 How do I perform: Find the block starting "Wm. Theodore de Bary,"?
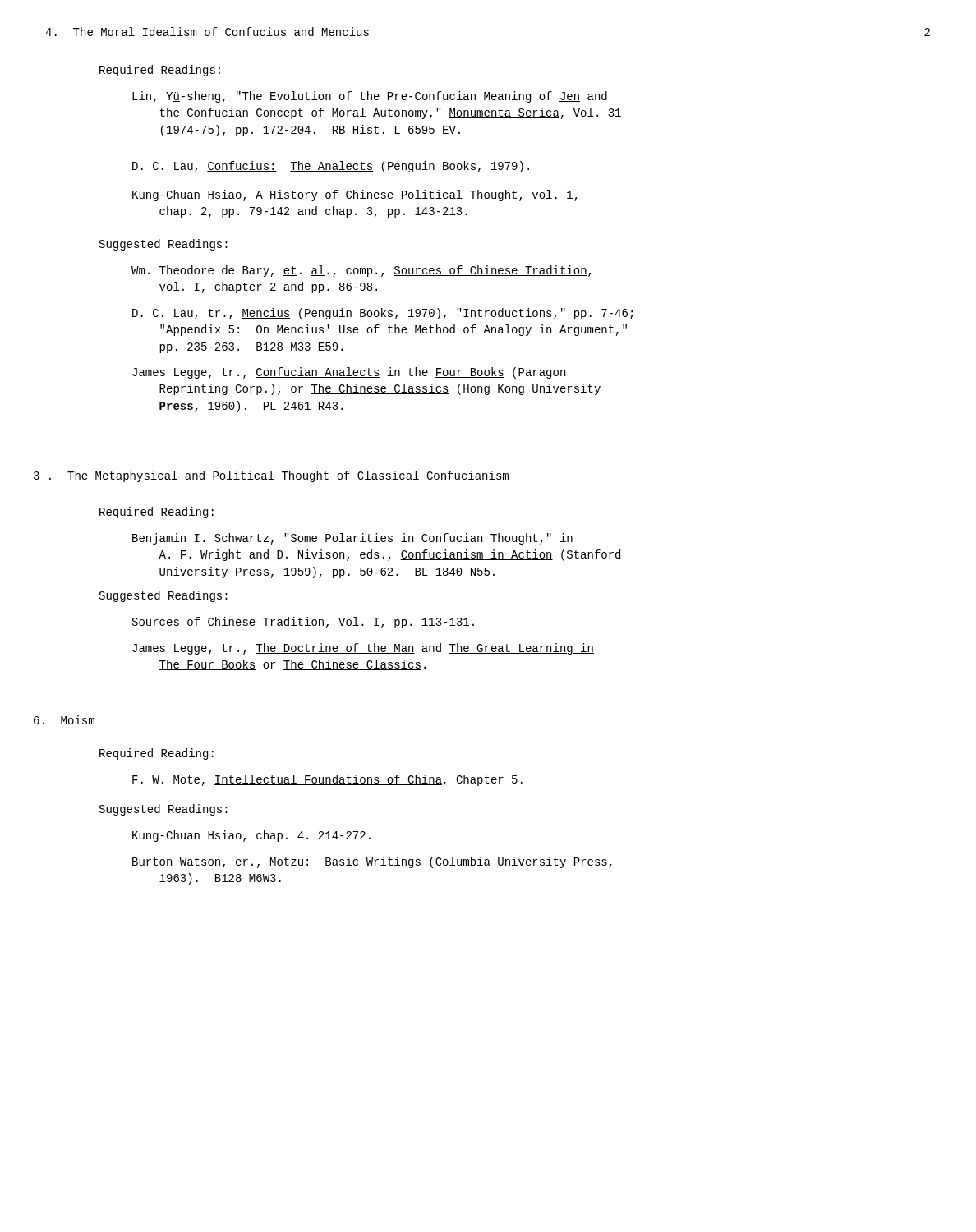click(363, 279)
